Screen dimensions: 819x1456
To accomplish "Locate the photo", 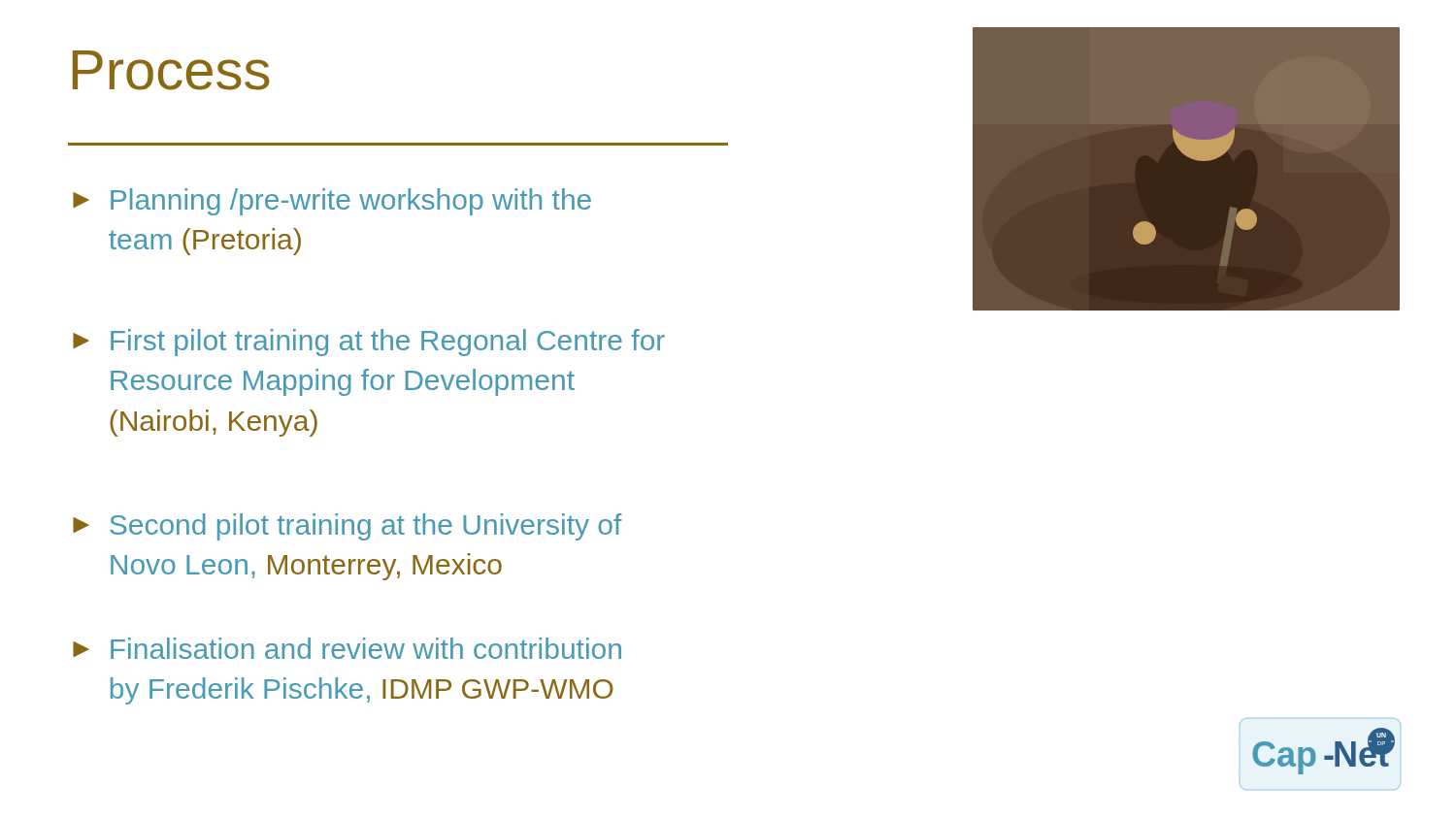I will click(1186, 169).
